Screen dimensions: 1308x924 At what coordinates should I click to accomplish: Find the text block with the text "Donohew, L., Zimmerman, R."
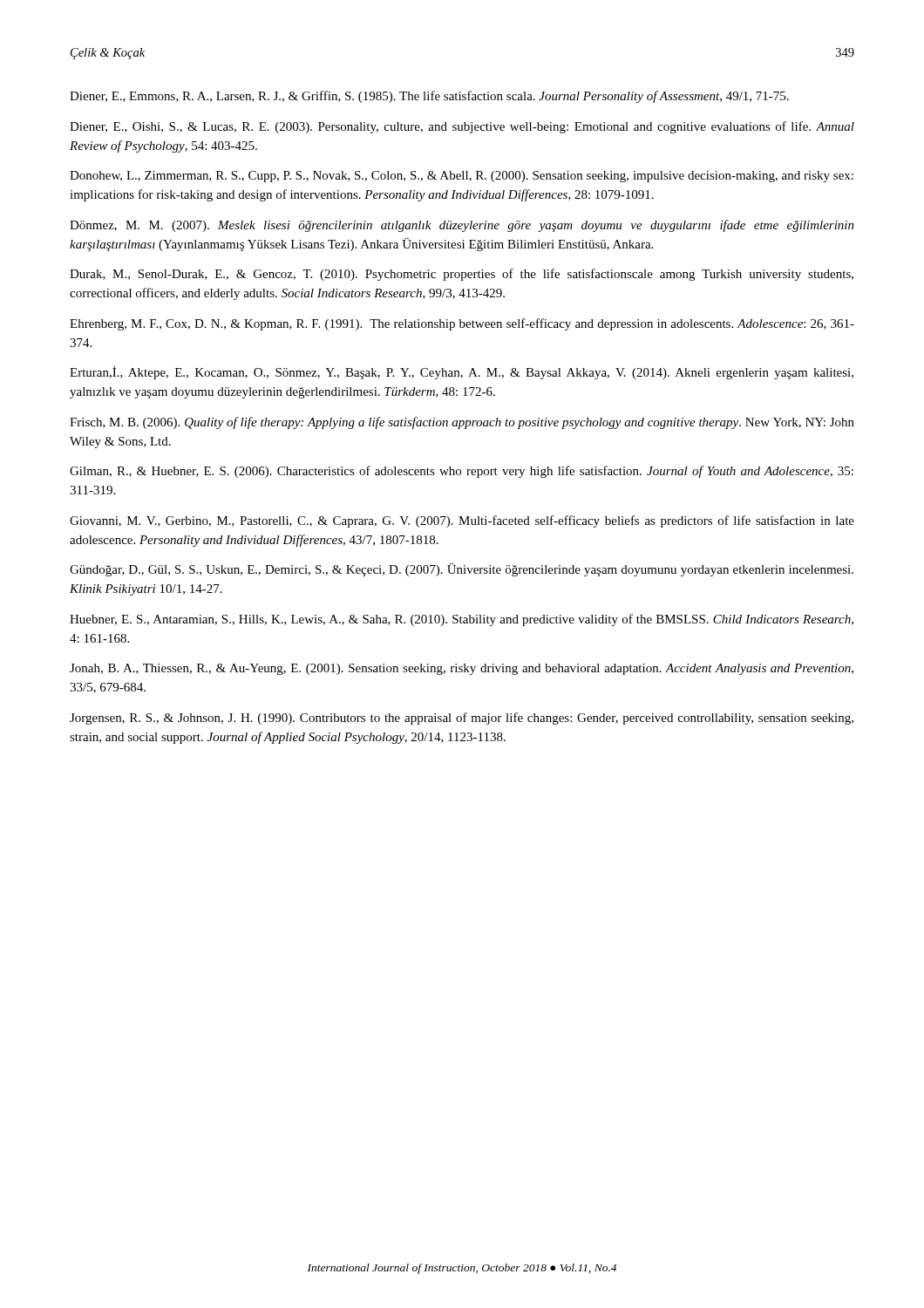tap(462, 185)
